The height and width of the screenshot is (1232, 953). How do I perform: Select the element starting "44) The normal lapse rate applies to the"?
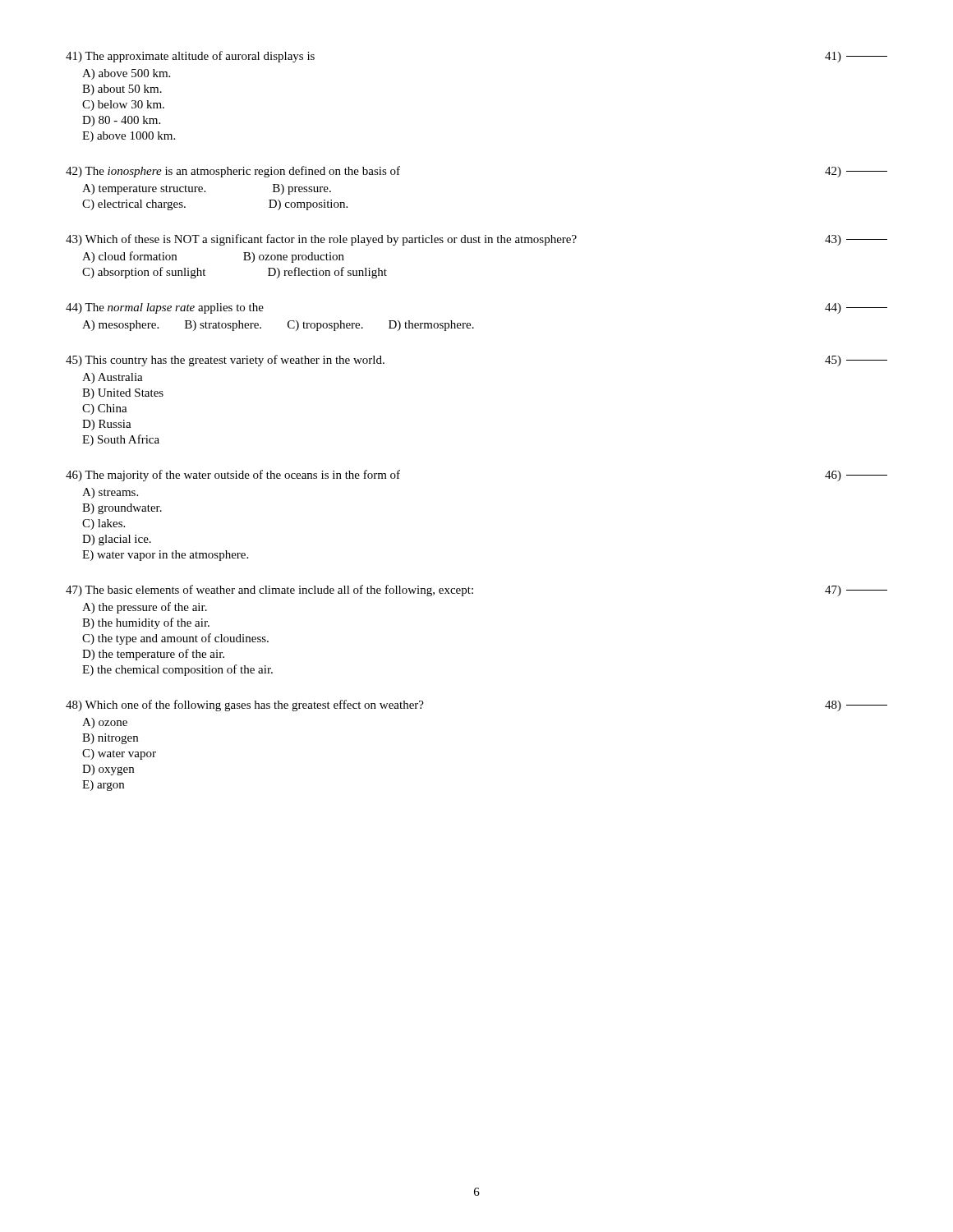pyautogui.click(x=476, y=316)
